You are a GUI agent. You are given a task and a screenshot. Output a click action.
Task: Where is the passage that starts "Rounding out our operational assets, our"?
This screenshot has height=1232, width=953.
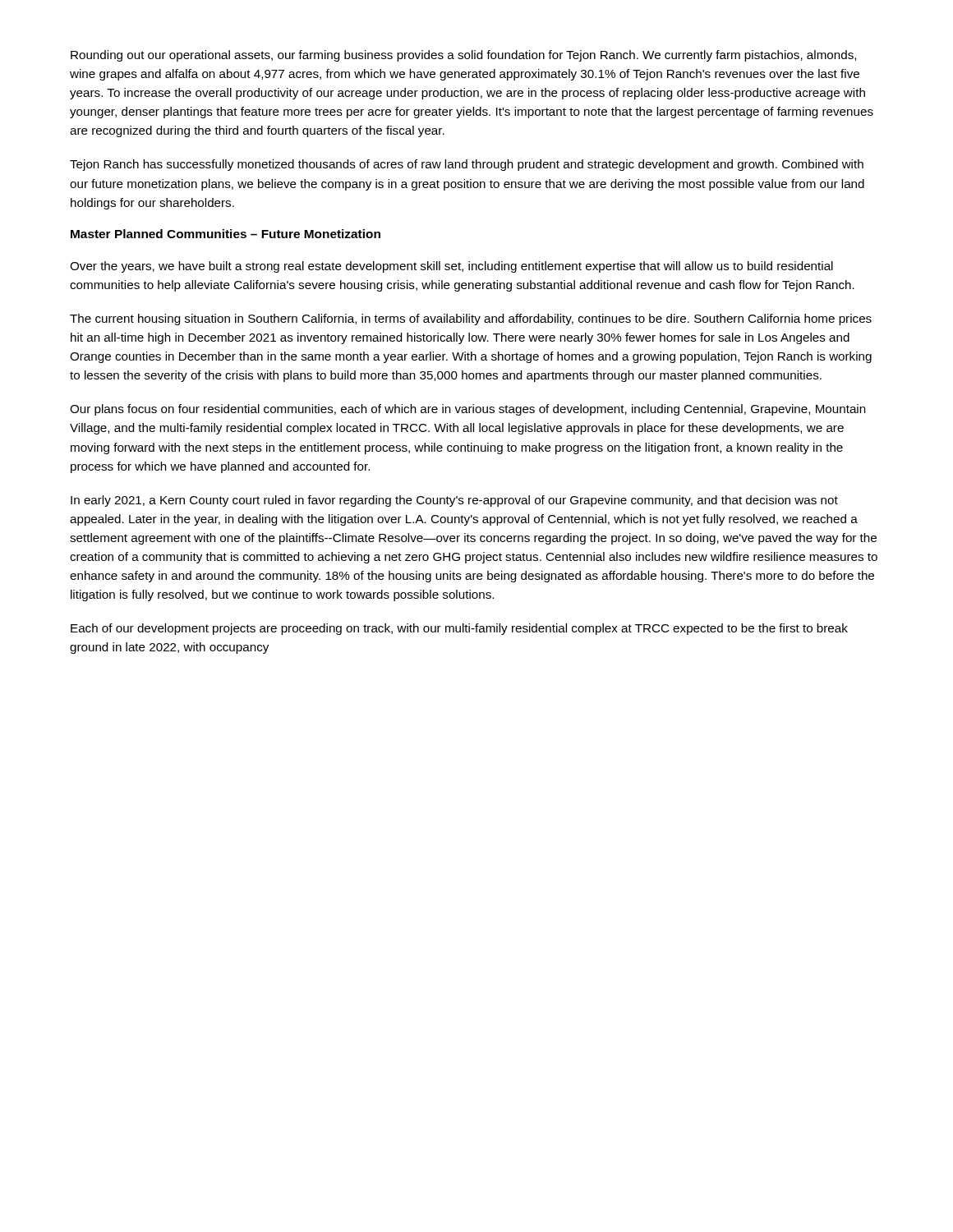click(x=472, y=93)
